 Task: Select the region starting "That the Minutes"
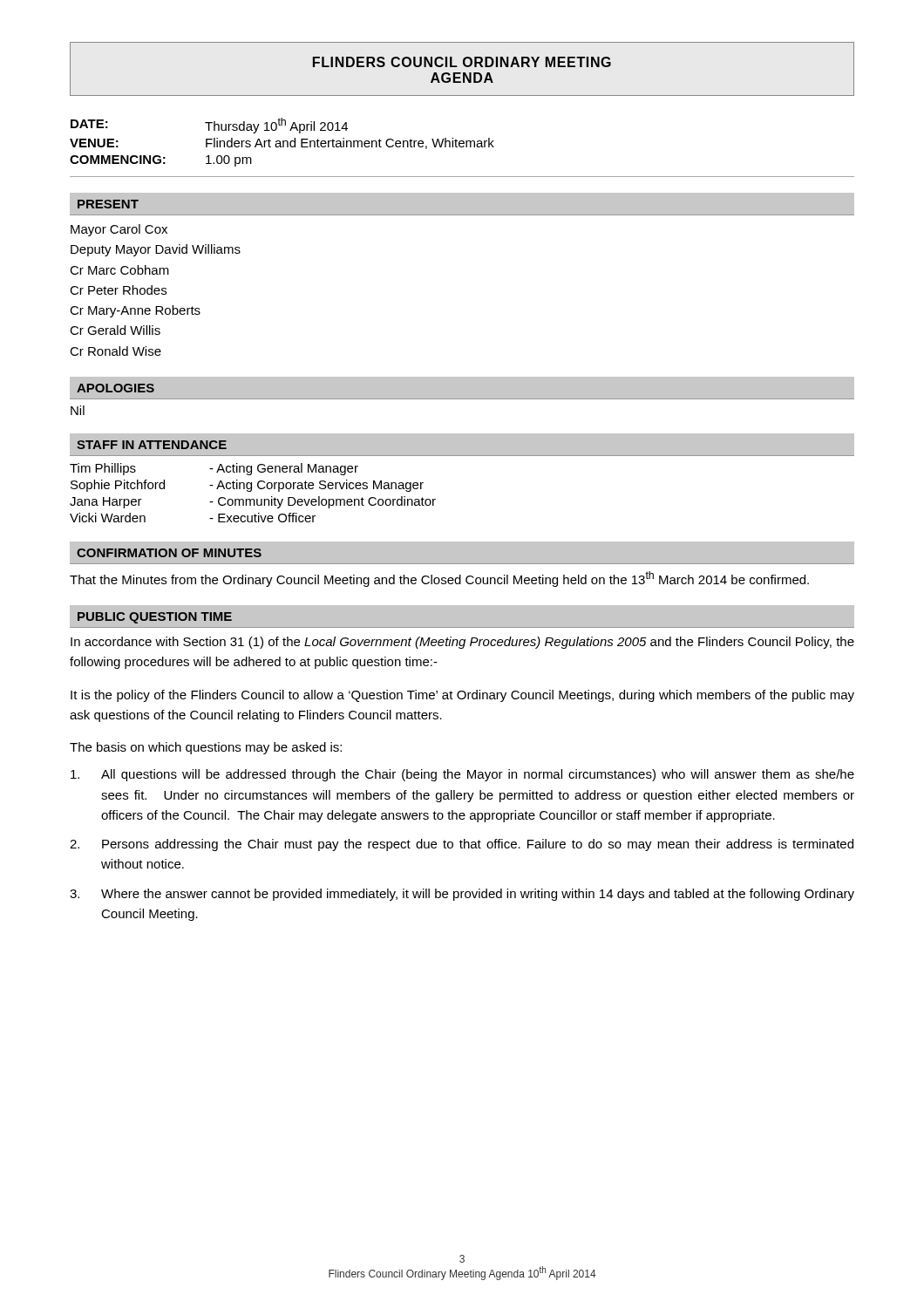pos(462,578)
